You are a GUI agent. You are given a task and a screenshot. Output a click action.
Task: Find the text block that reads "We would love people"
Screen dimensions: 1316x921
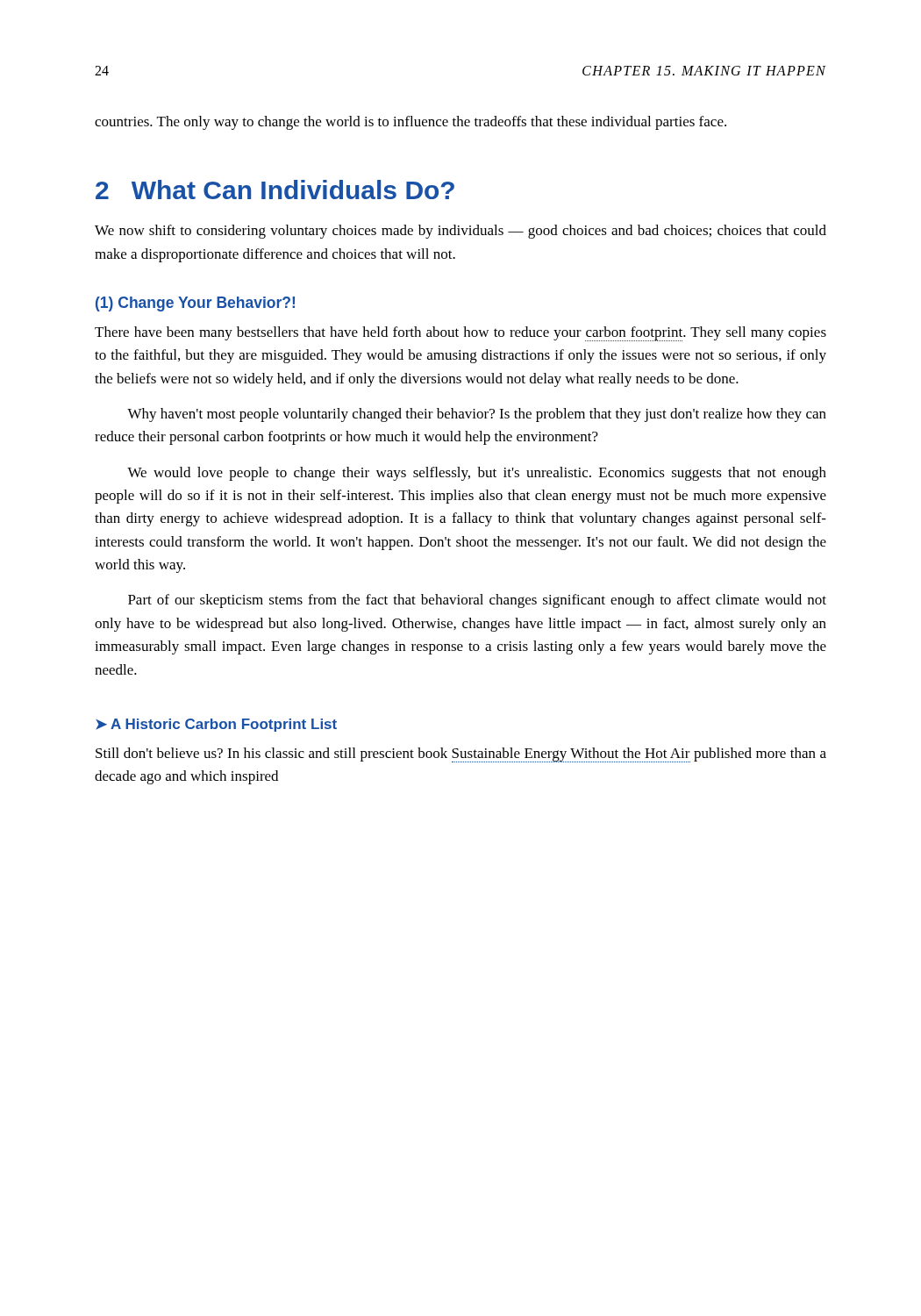(x=460, y=519)
